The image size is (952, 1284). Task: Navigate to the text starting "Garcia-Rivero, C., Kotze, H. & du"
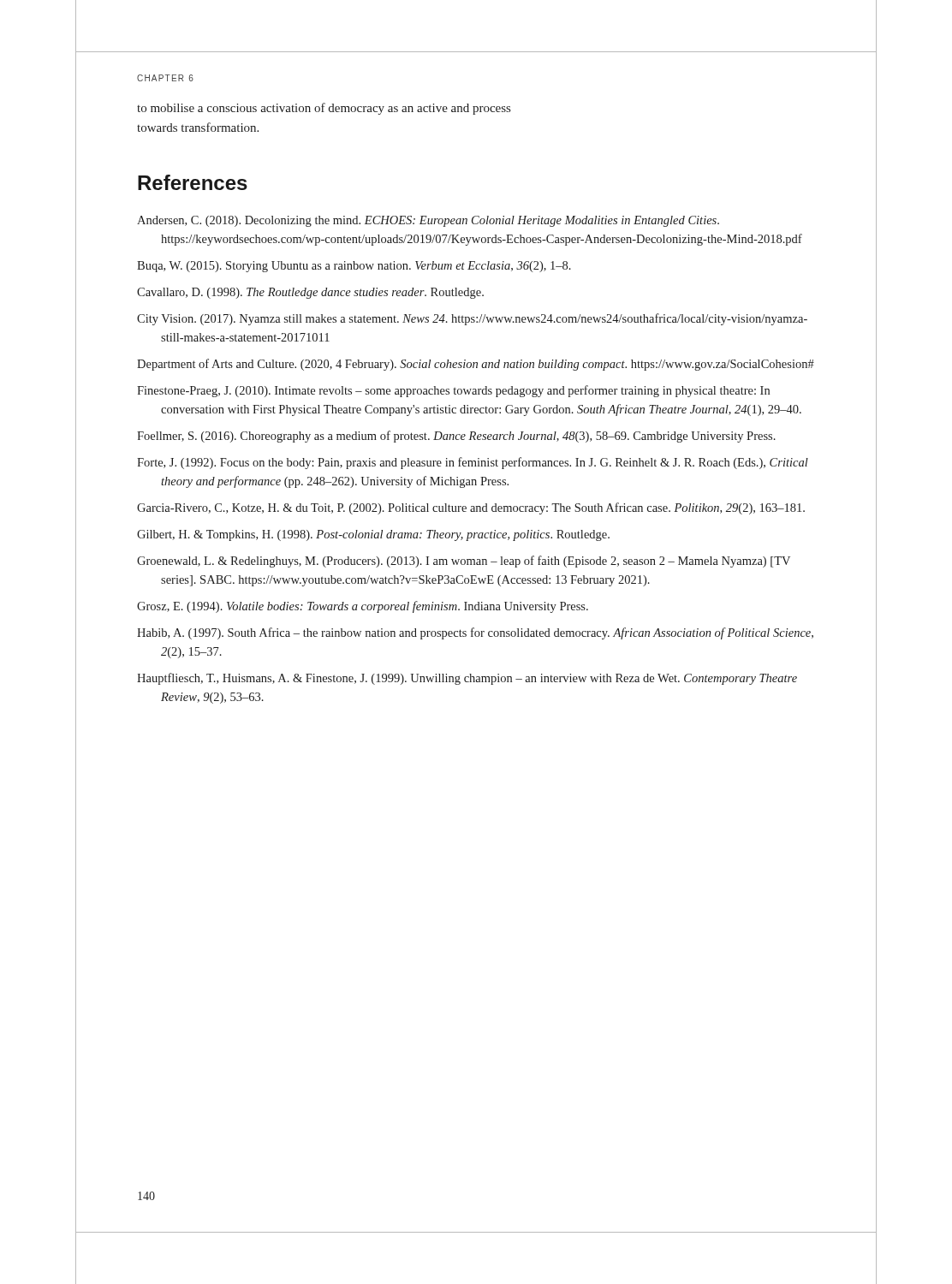(483, 508)
